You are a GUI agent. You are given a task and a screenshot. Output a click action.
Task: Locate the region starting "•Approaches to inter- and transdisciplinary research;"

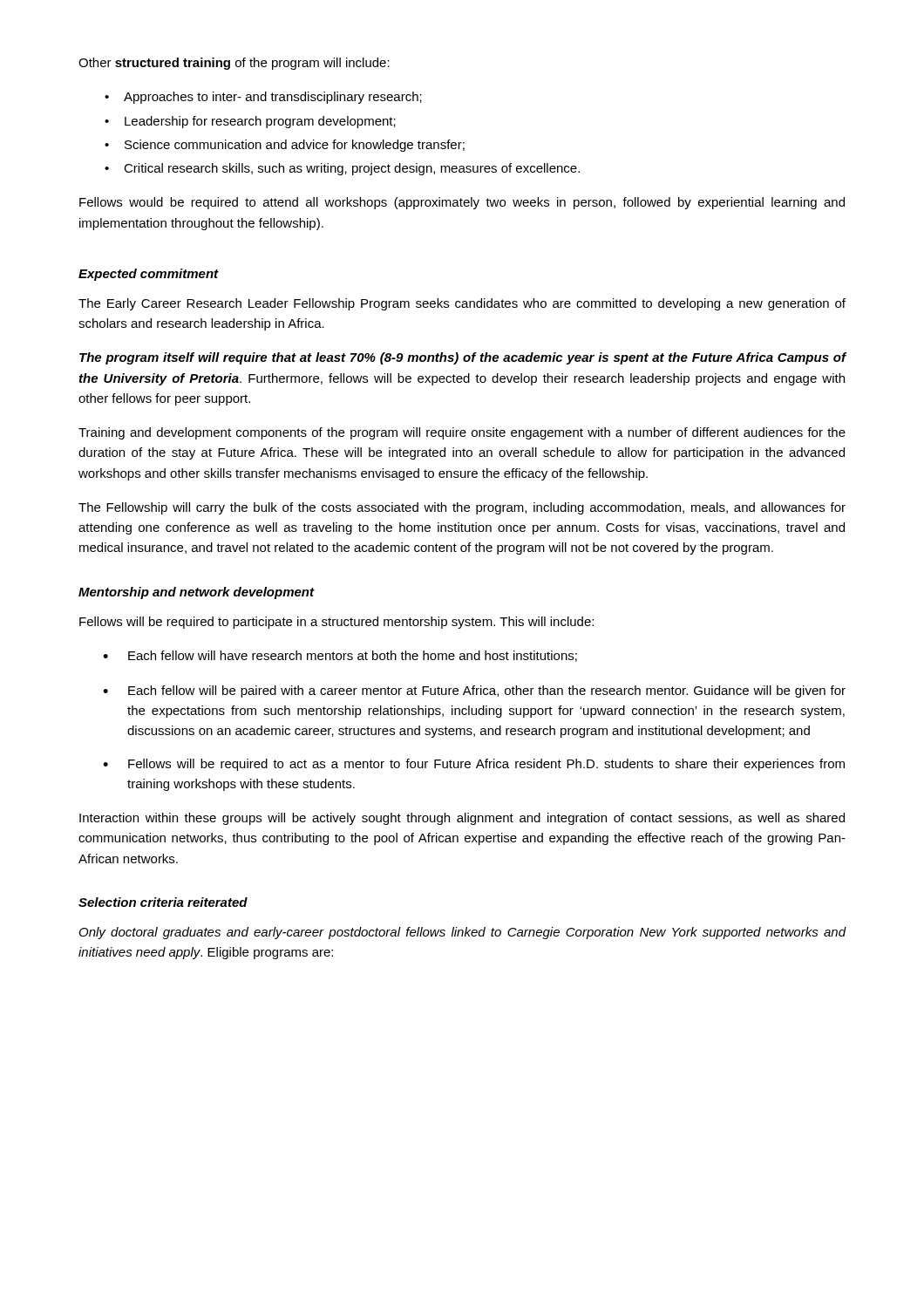pos(264,97)
